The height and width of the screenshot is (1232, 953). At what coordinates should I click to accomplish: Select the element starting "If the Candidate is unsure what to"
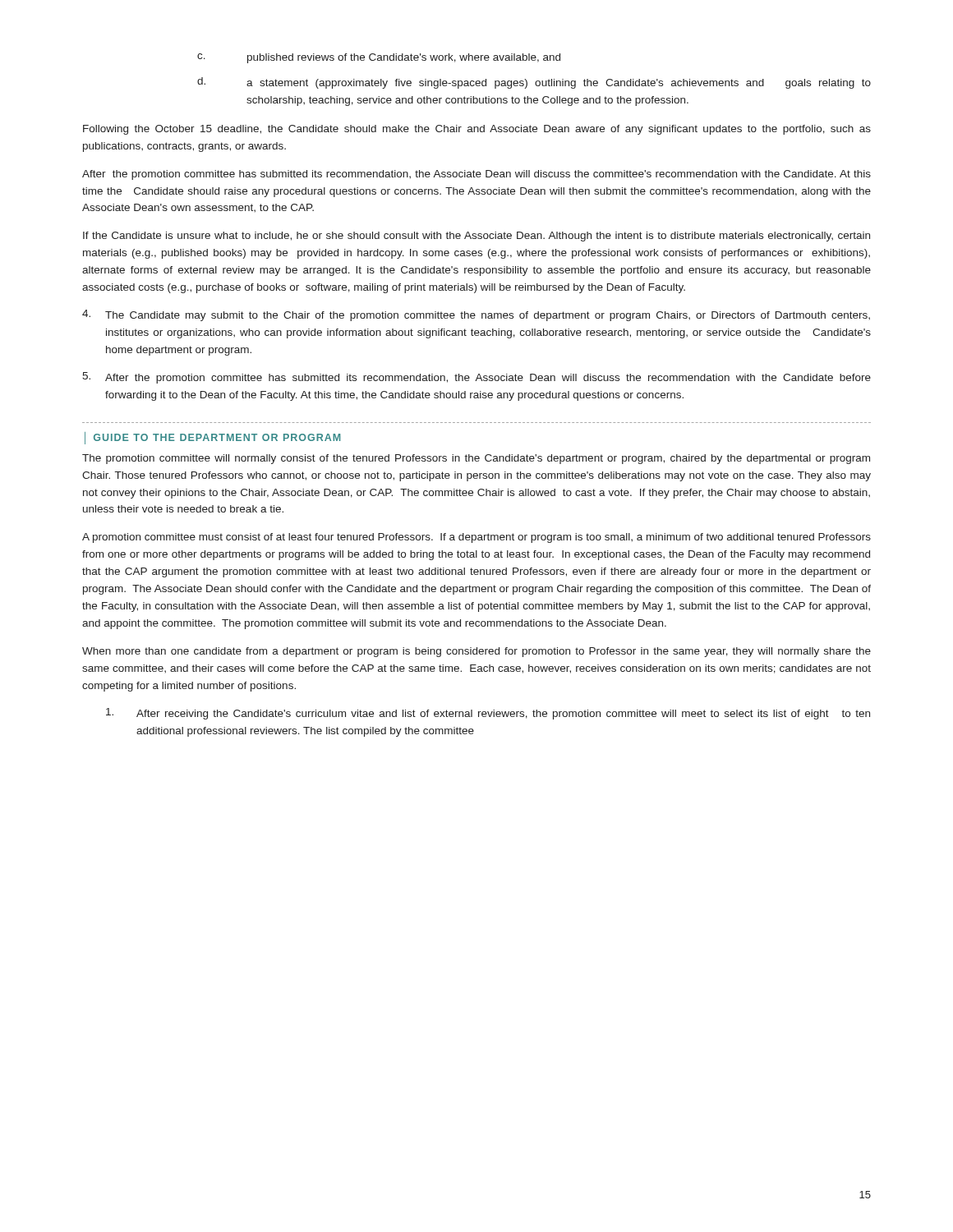pos(476,261)
